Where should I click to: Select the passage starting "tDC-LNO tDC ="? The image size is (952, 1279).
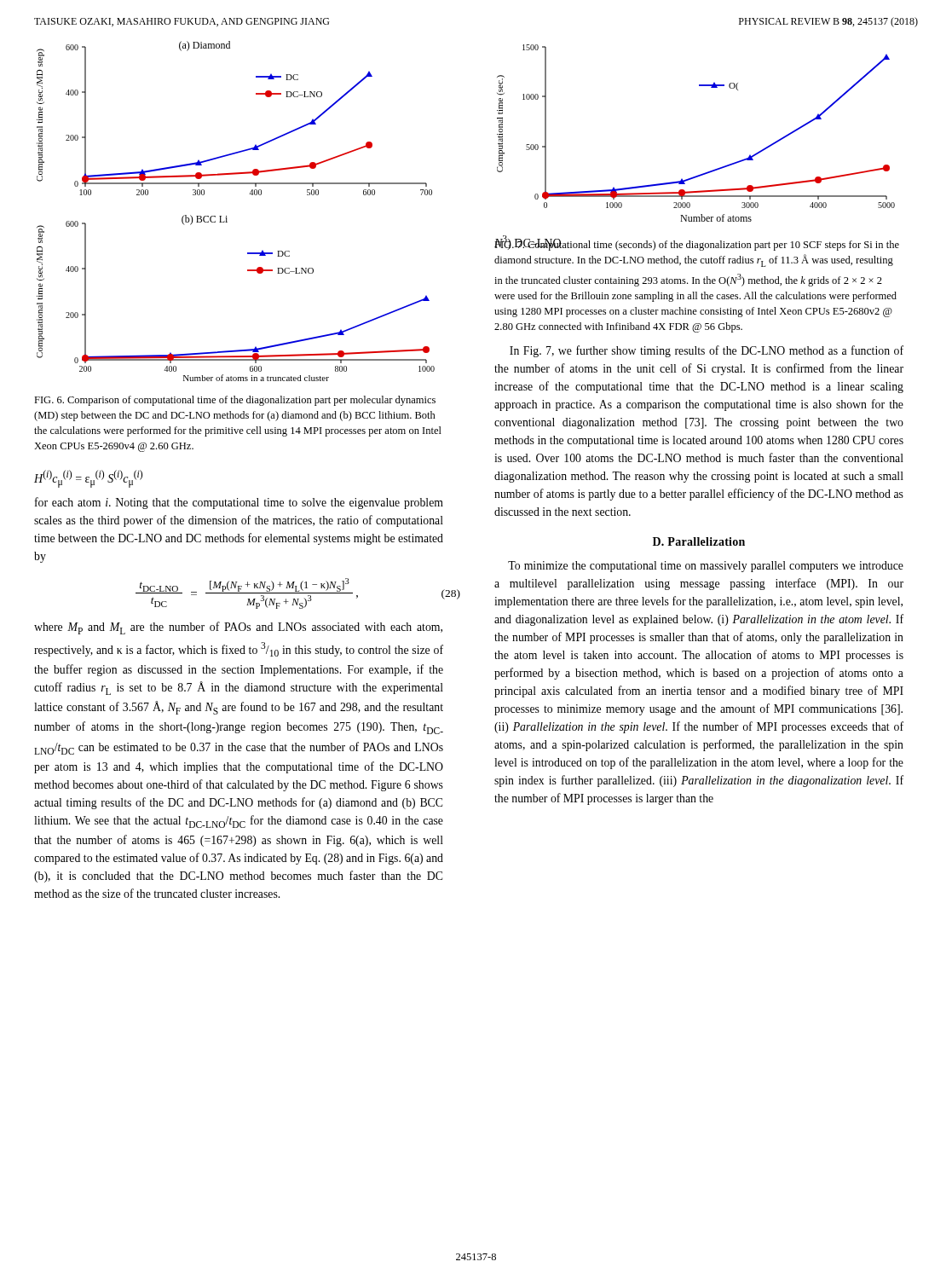pos(298,593)
